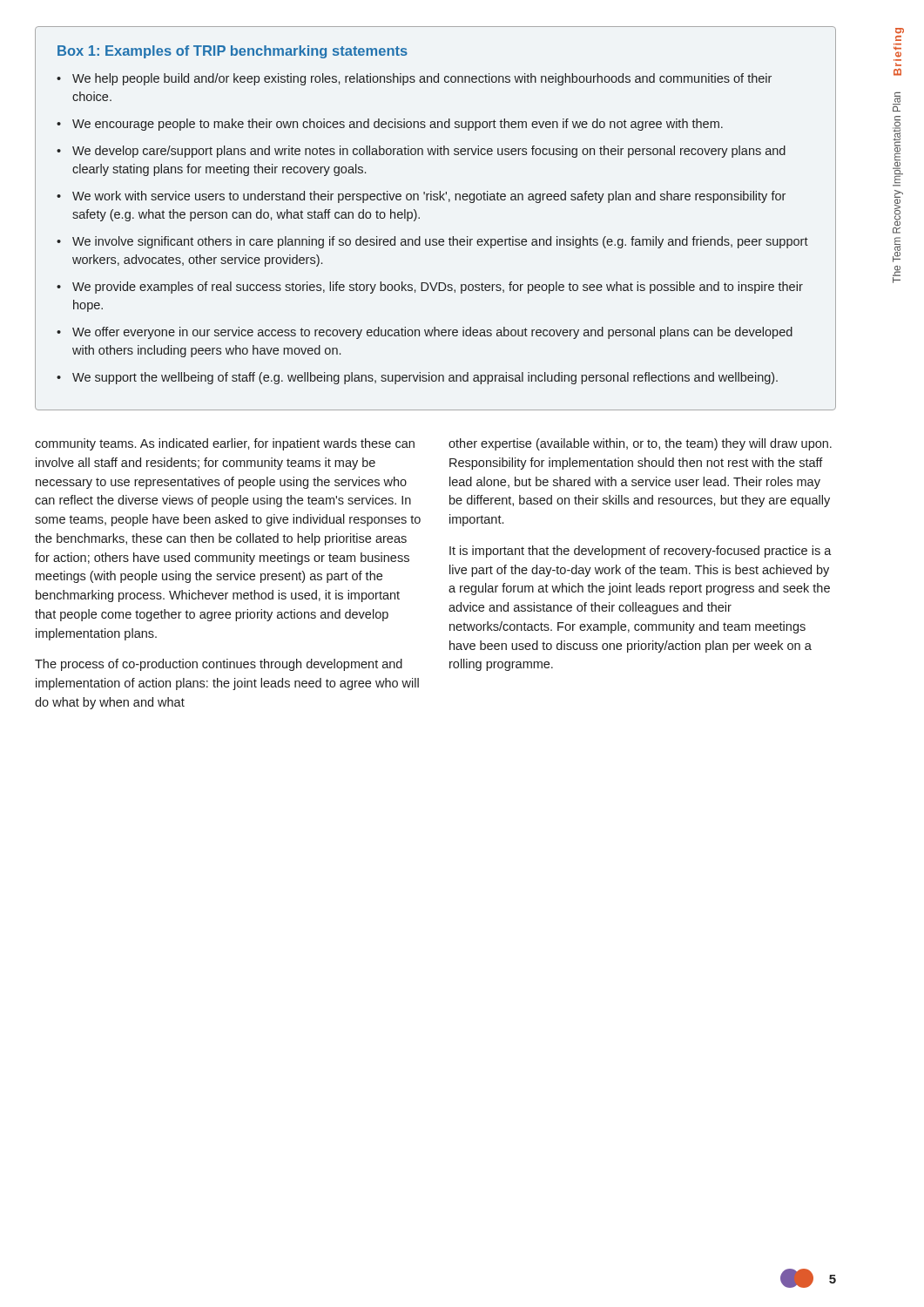Navigate to the text starting "We help people build and/or keep existing"
924x1307 pixels.
coord(422,88)
